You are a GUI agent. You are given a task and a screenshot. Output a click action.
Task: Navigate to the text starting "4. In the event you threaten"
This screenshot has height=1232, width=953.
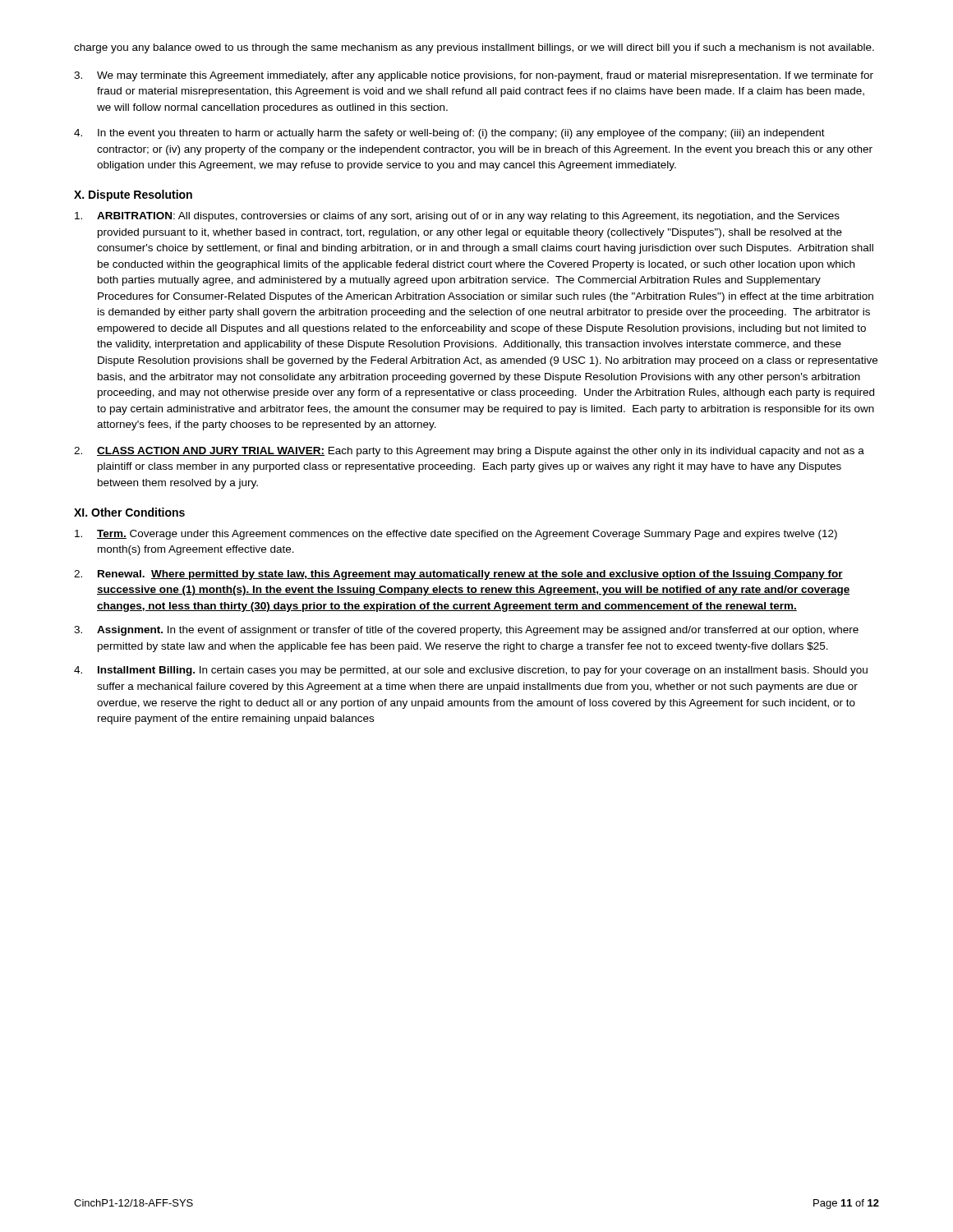pos(476,149)
